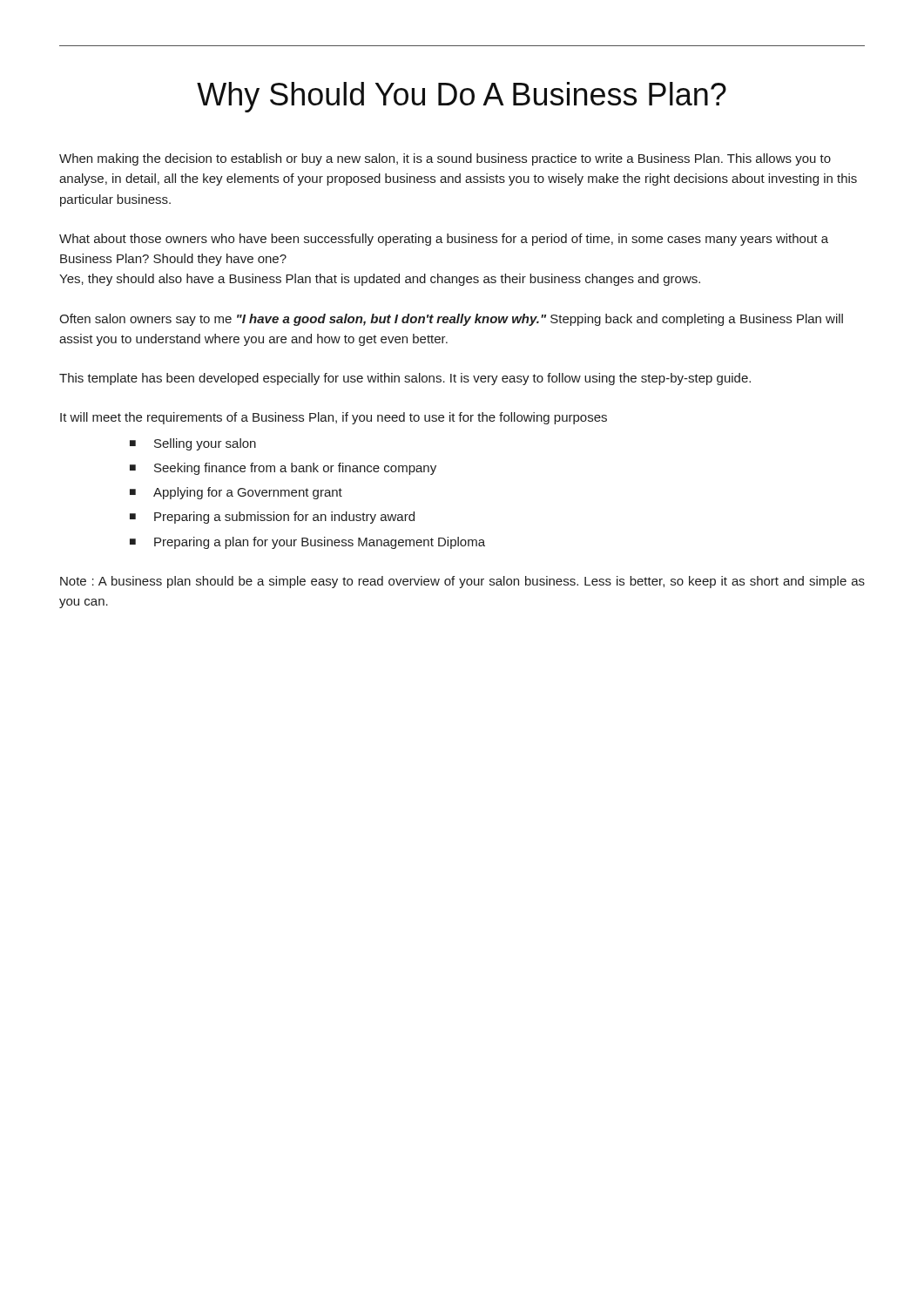Click the passage that begins "This template has been"
This screenshot has height=1307, width=924.
pos(406,378)
